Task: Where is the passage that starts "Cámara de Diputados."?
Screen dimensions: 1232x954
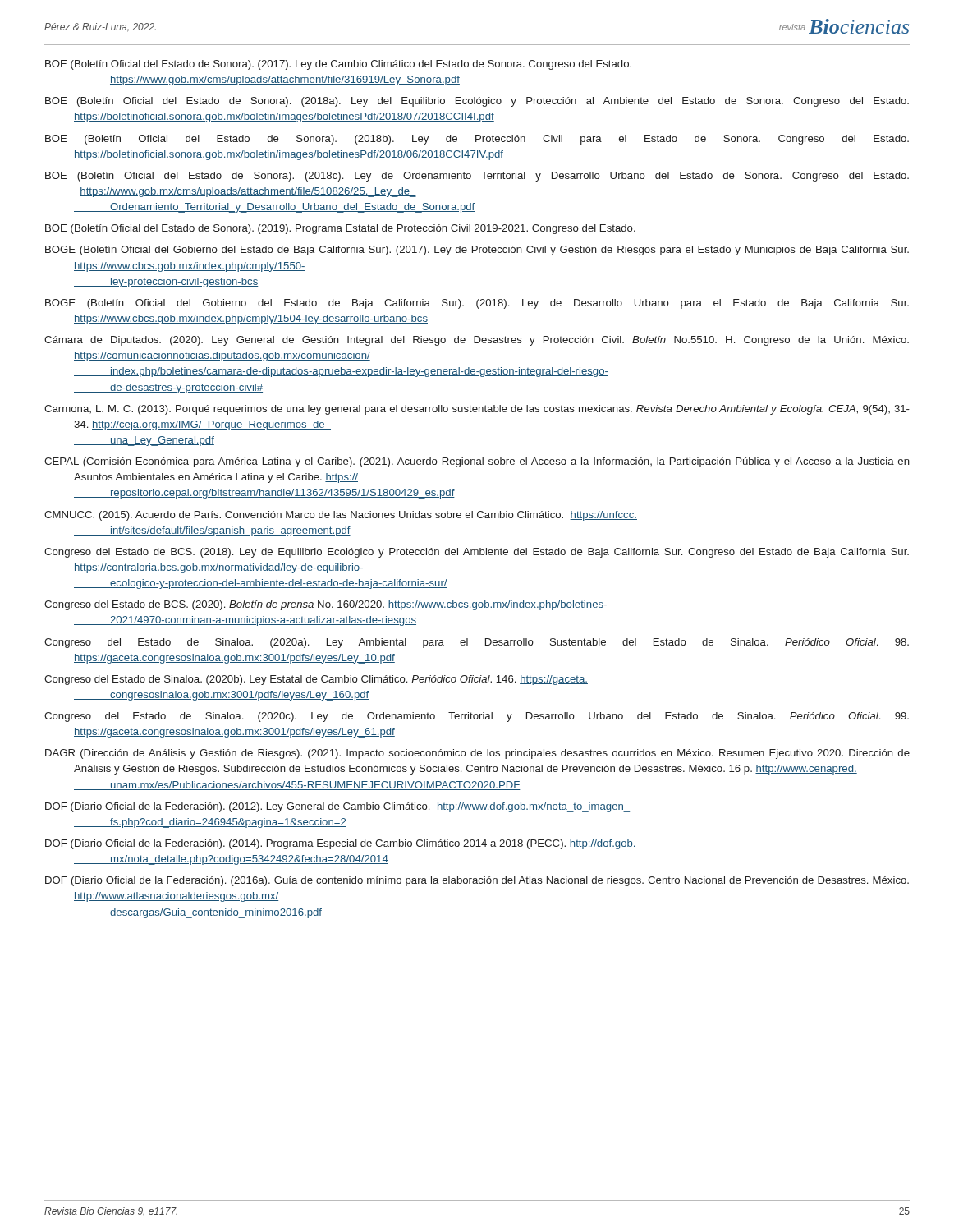Action: click(477, 363)
